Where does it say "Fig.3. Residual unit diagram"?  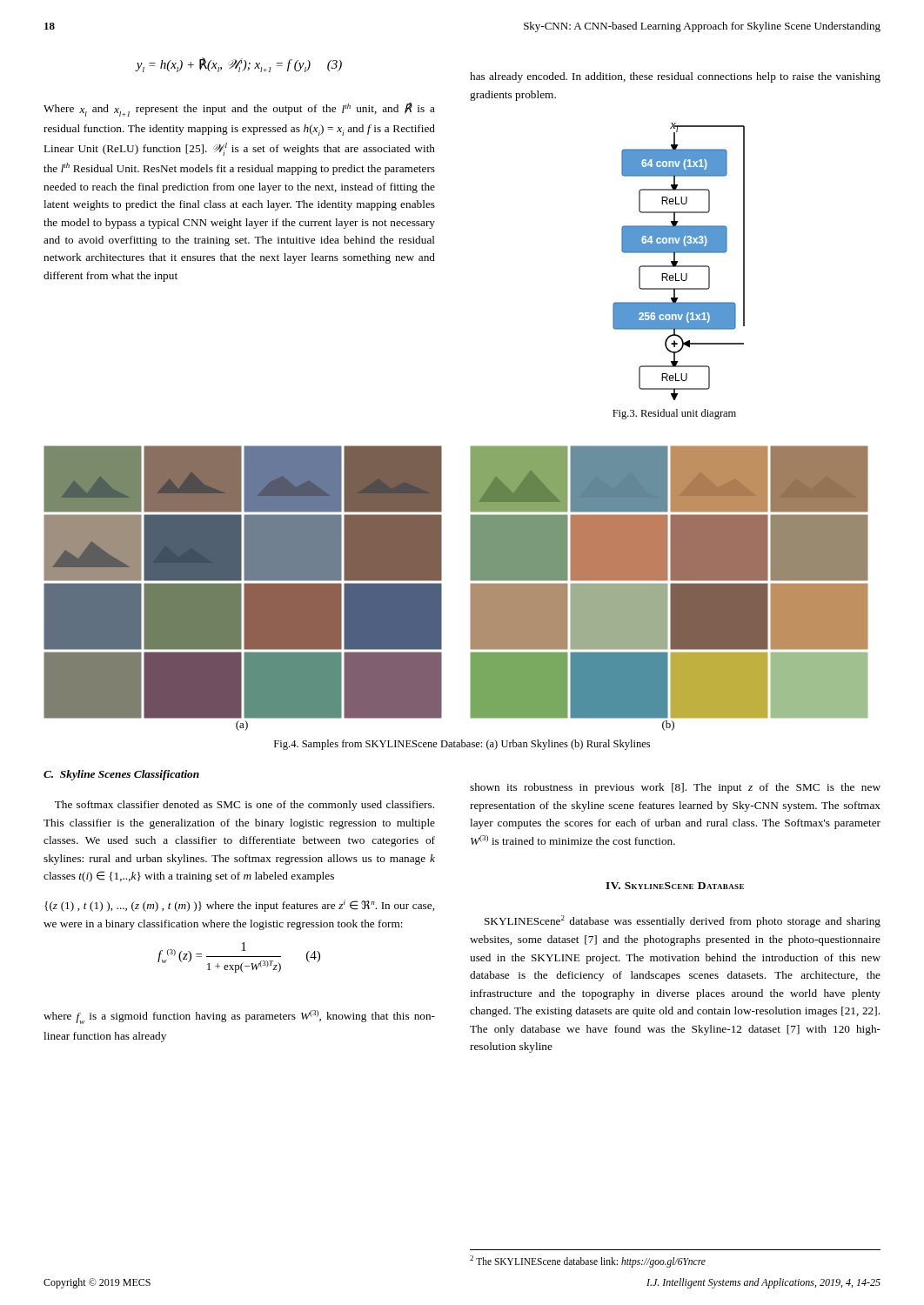coord(674,413)
